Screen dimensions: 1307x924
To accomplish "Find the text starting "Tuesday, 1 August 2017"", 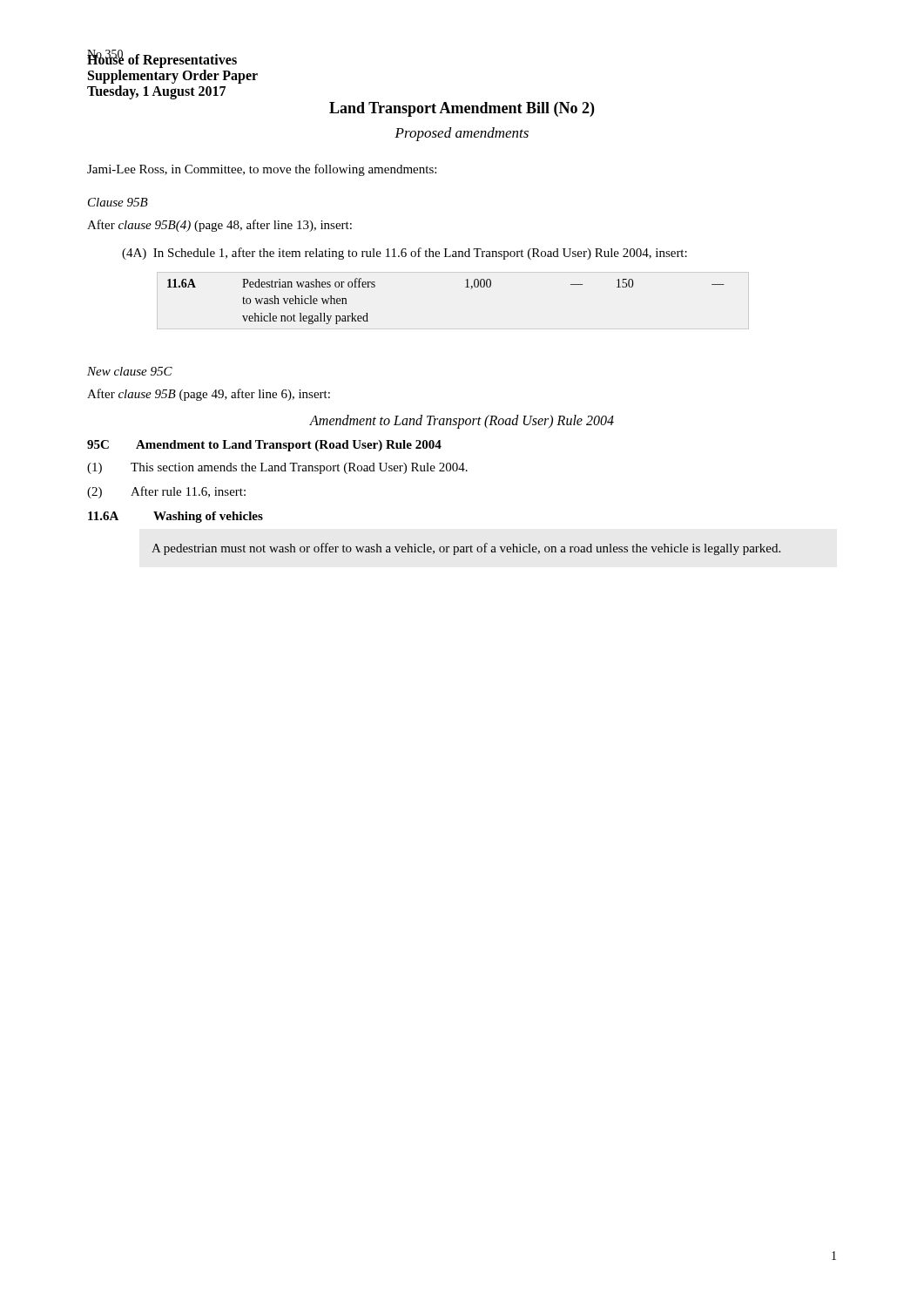I will [x=157, y=91].
